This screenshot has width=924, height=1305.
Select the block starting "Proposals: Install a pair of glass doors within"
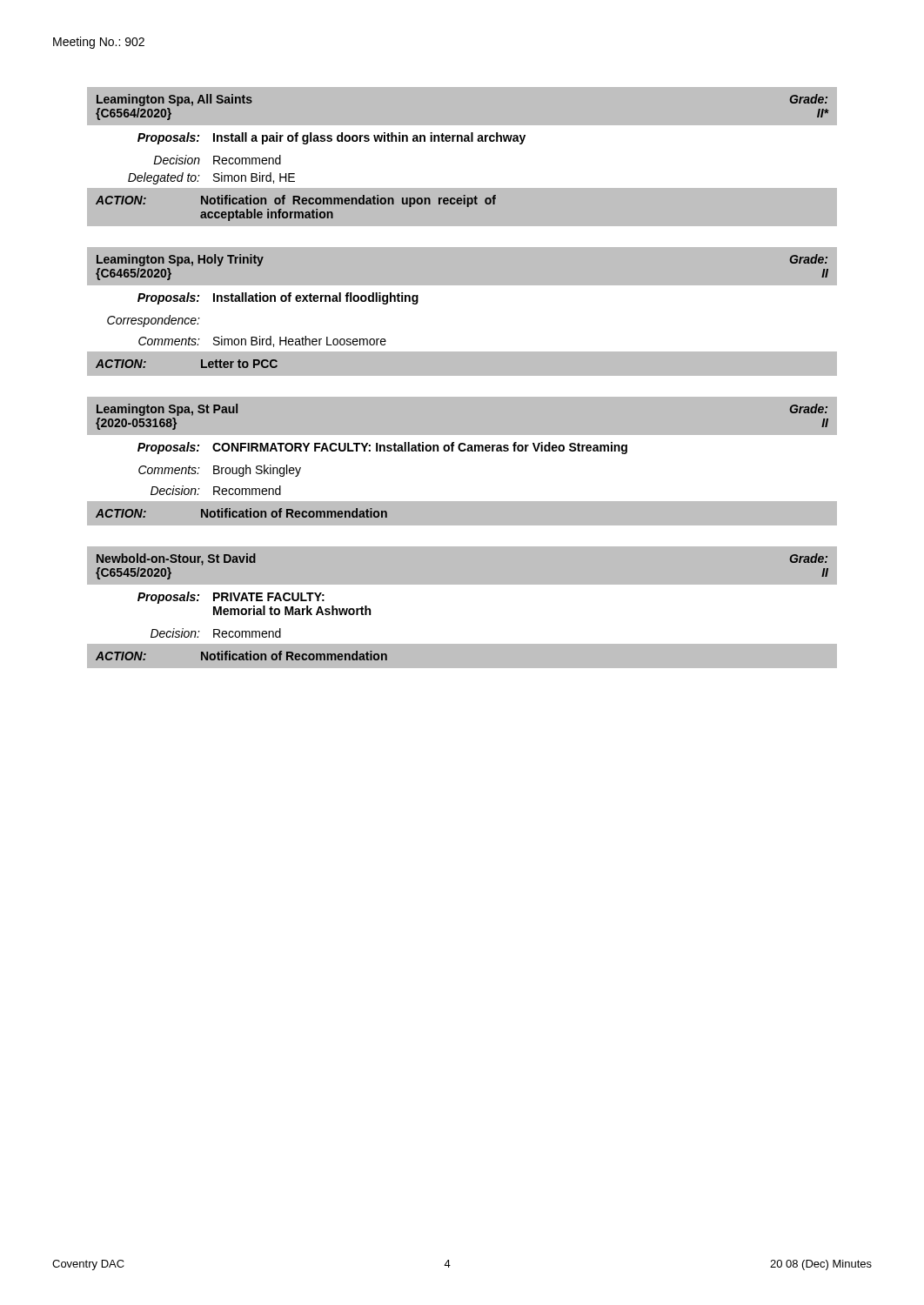(x=462, y=137)
